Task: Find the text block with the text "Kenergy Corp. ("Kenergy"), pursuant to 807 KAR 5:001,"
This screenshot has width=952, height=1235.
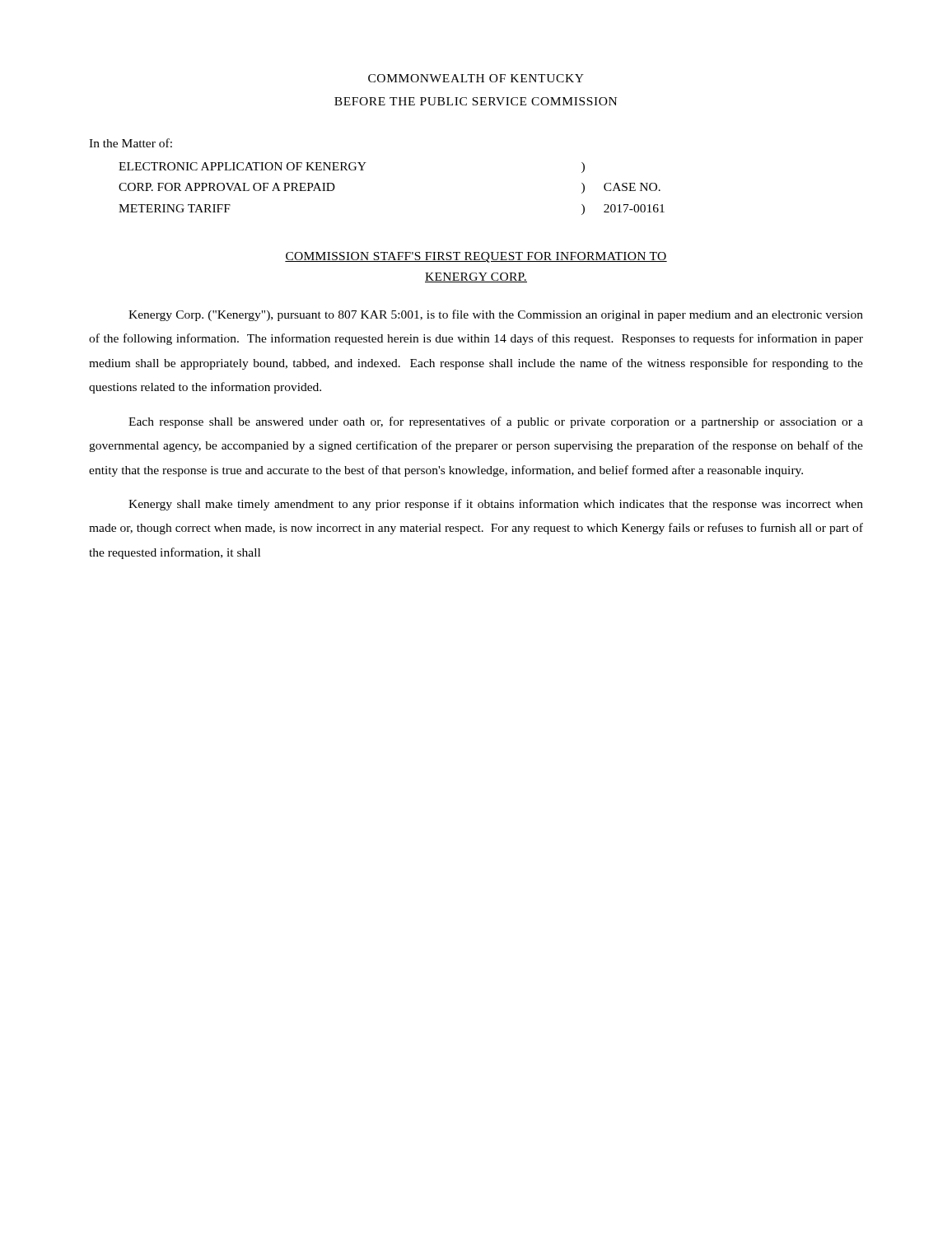Action: coord(476,350)
